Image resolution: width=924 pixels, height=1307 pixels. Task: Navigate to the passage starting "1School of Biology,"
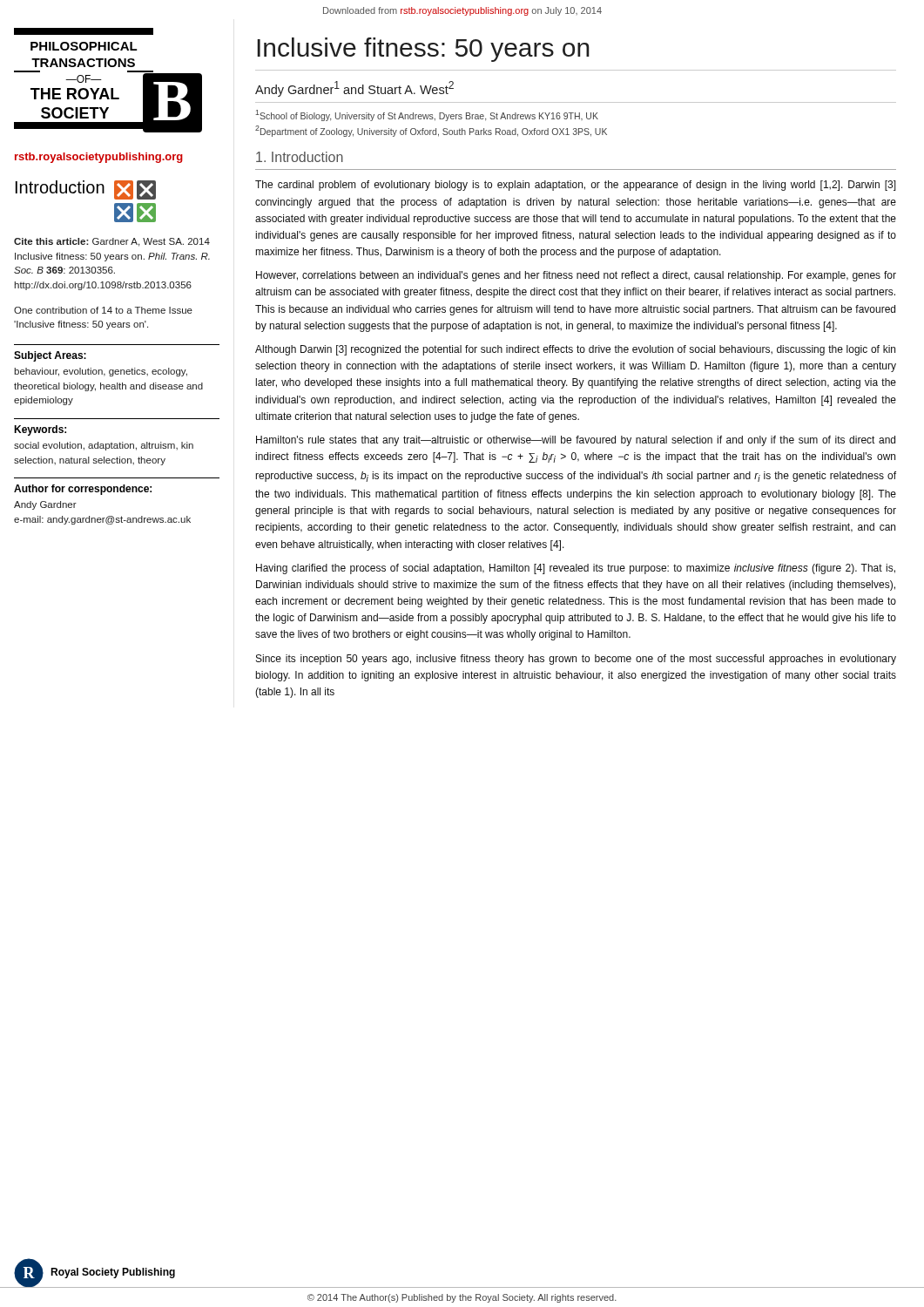pos(431,122)
